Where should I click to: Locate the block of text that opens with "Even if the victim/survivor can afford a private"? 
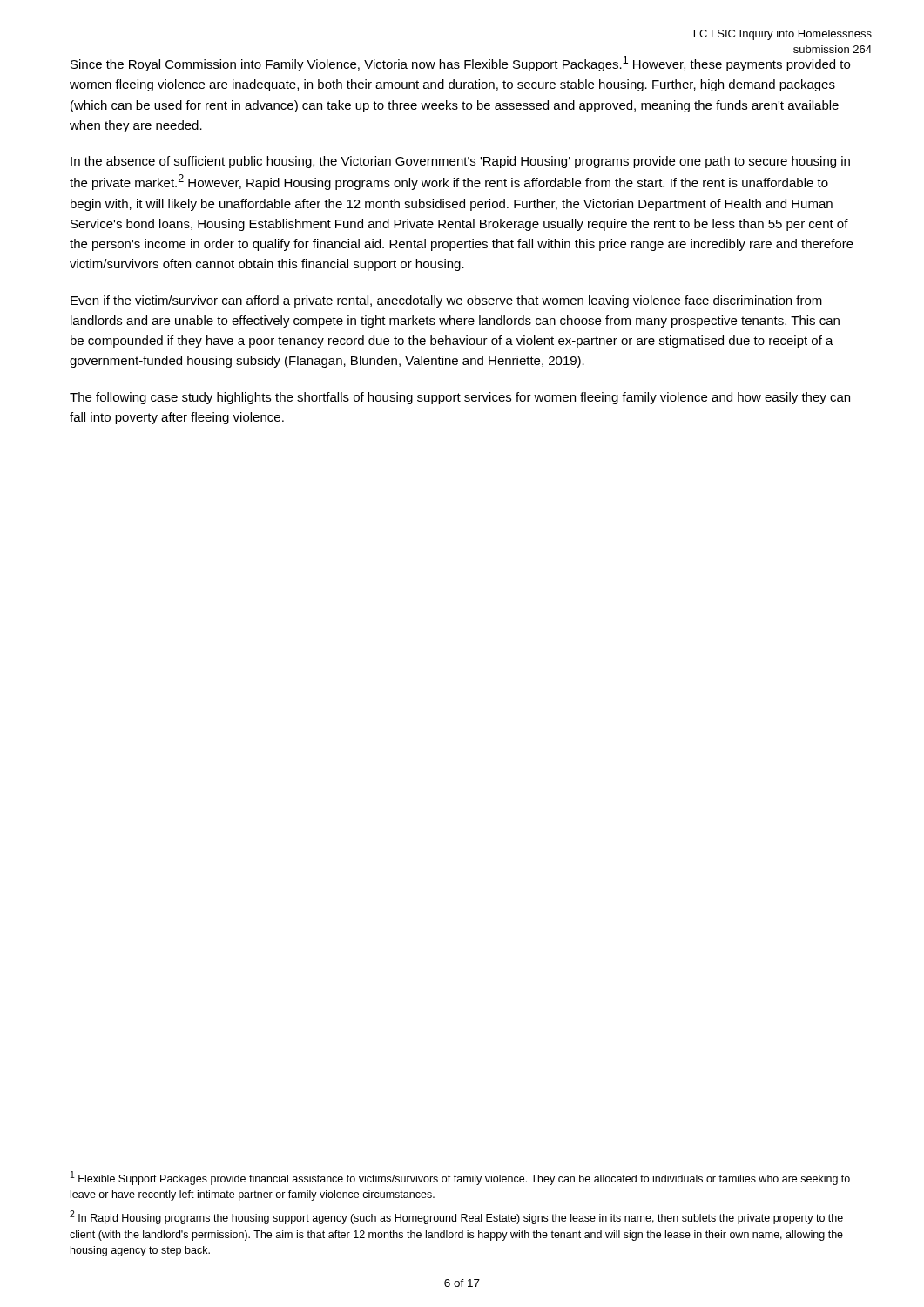click(455, 330)
